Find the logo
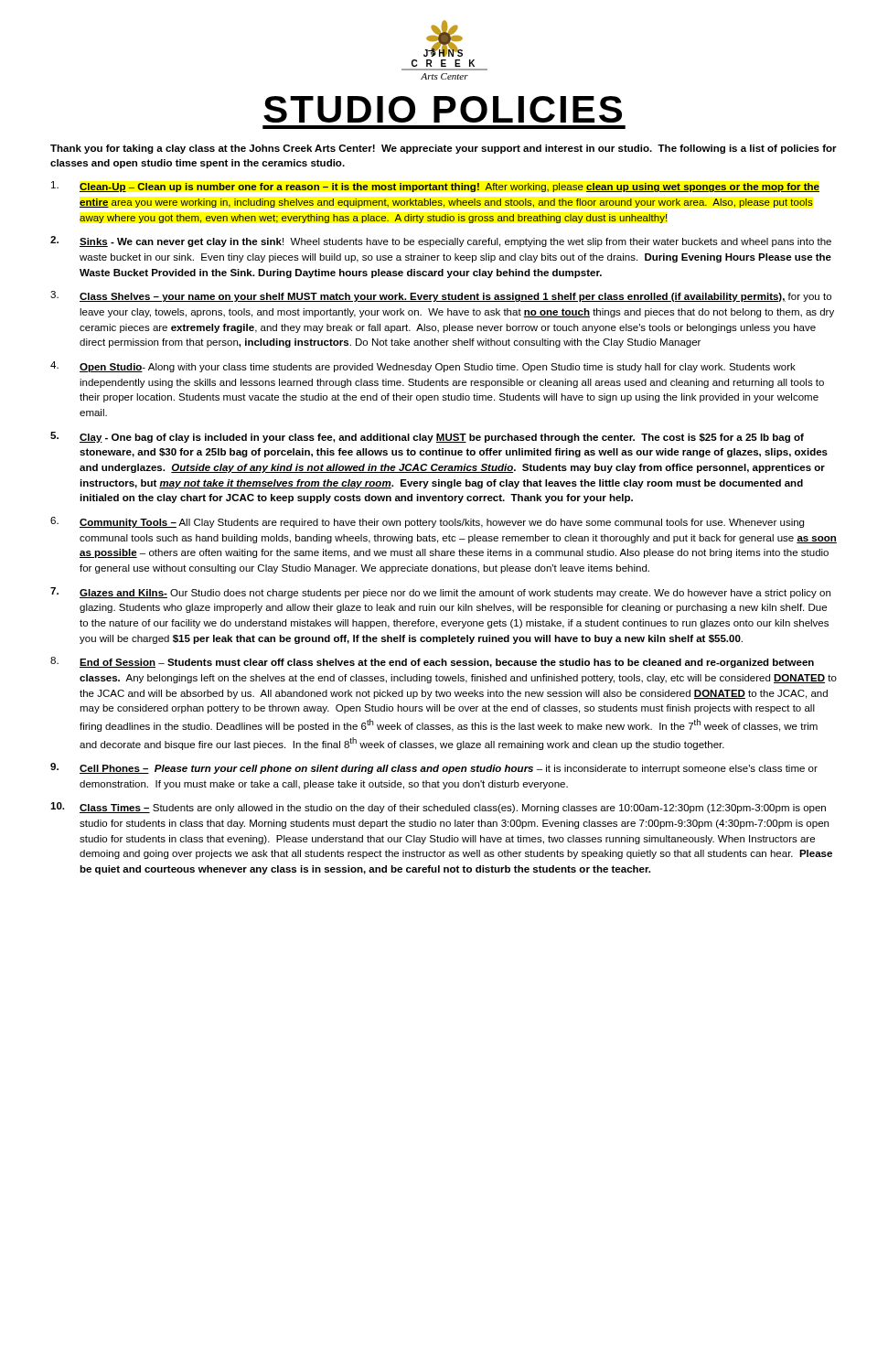This screenshot has width=888, height=1372. [x=444, y=52]
